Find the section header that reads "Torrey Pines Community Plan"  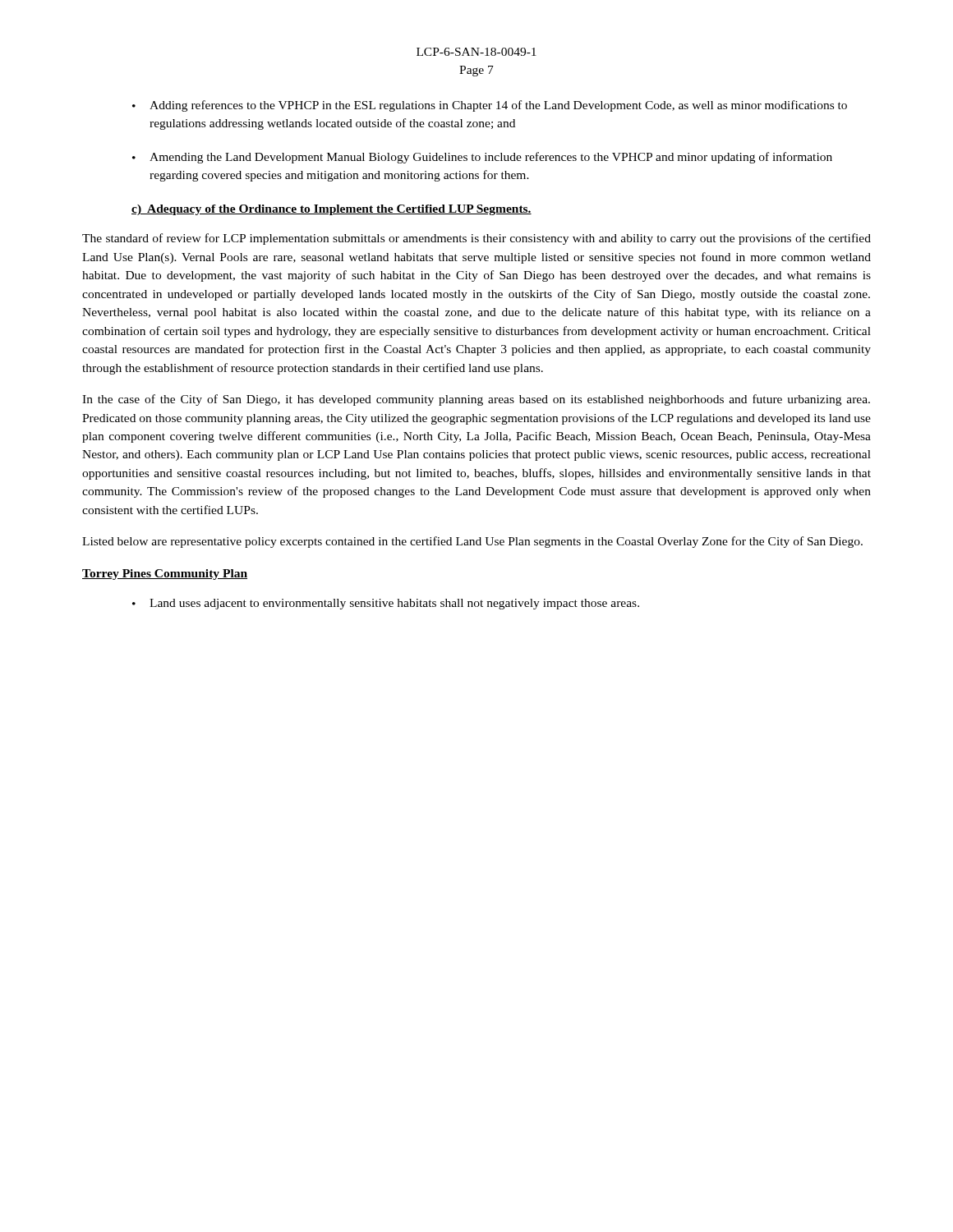pyautogui.click(x=165, y=573)
